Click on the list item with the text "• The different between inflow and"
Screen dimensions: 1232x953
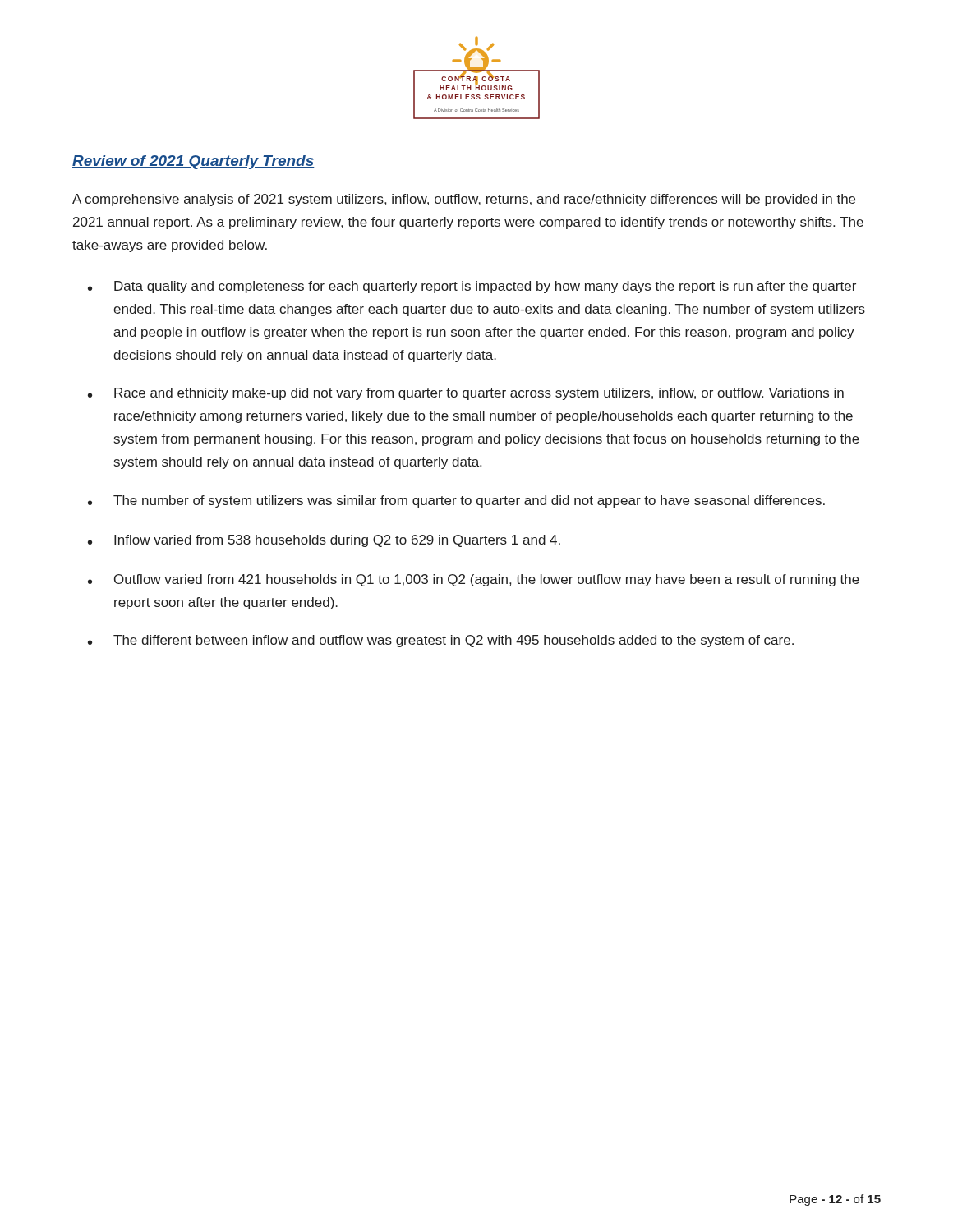476,641
